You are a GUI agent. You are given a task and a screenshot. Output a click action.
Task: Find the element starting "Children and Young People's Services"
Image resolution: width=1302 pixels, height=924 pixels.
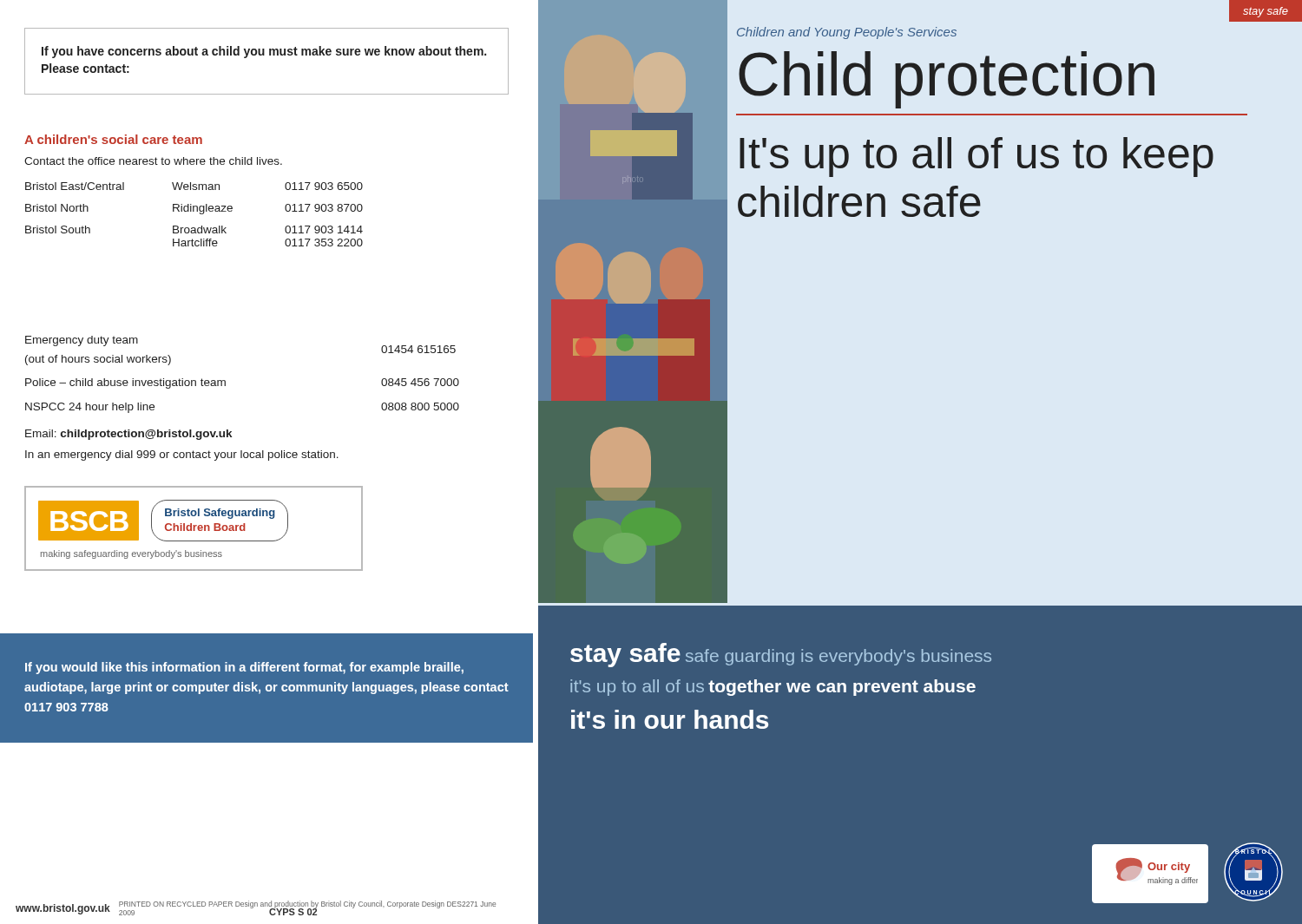point(846,32)
